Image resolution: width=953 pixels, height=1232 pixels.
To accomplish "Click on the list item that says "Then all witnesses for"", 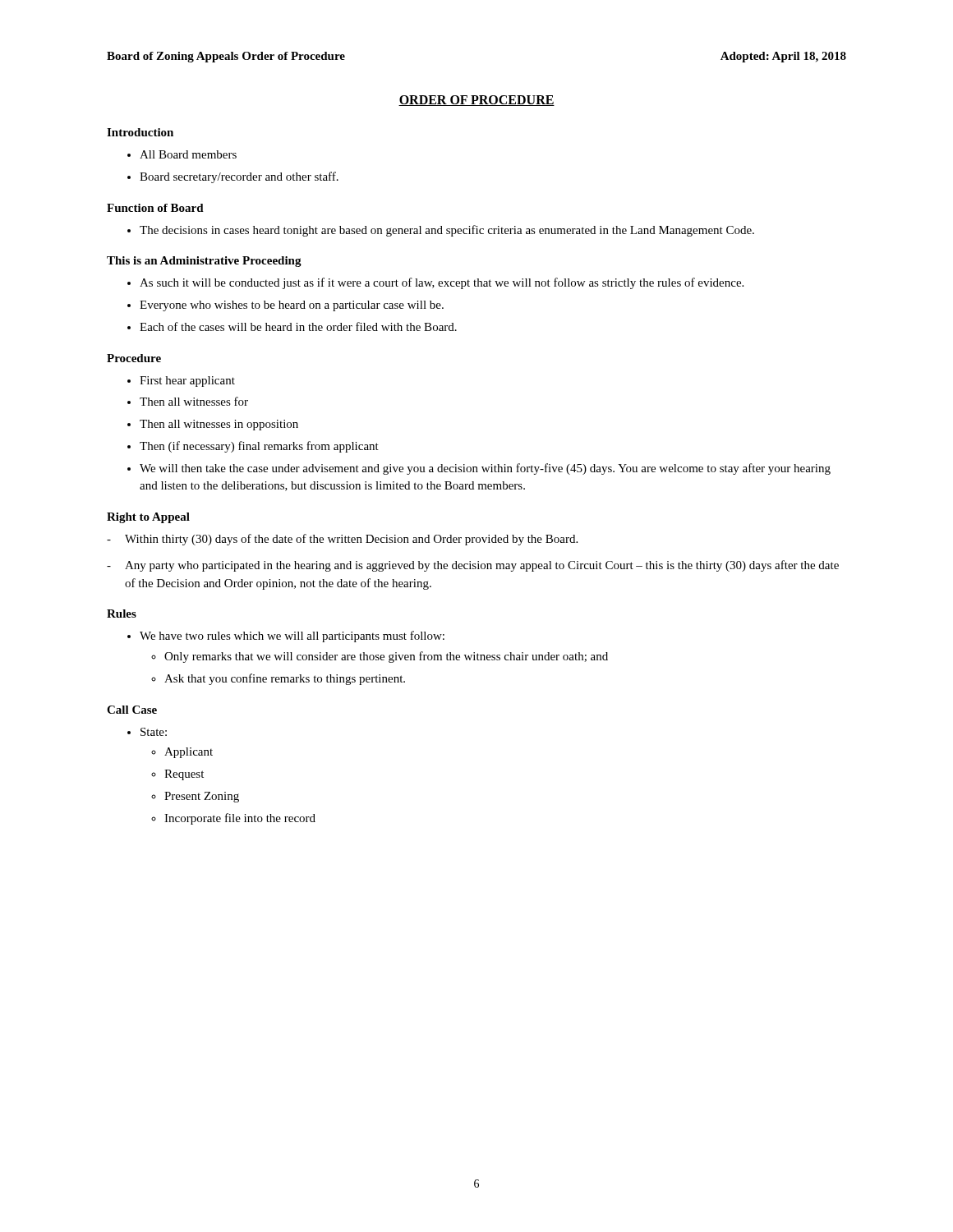I will click(x=194, y=402).
